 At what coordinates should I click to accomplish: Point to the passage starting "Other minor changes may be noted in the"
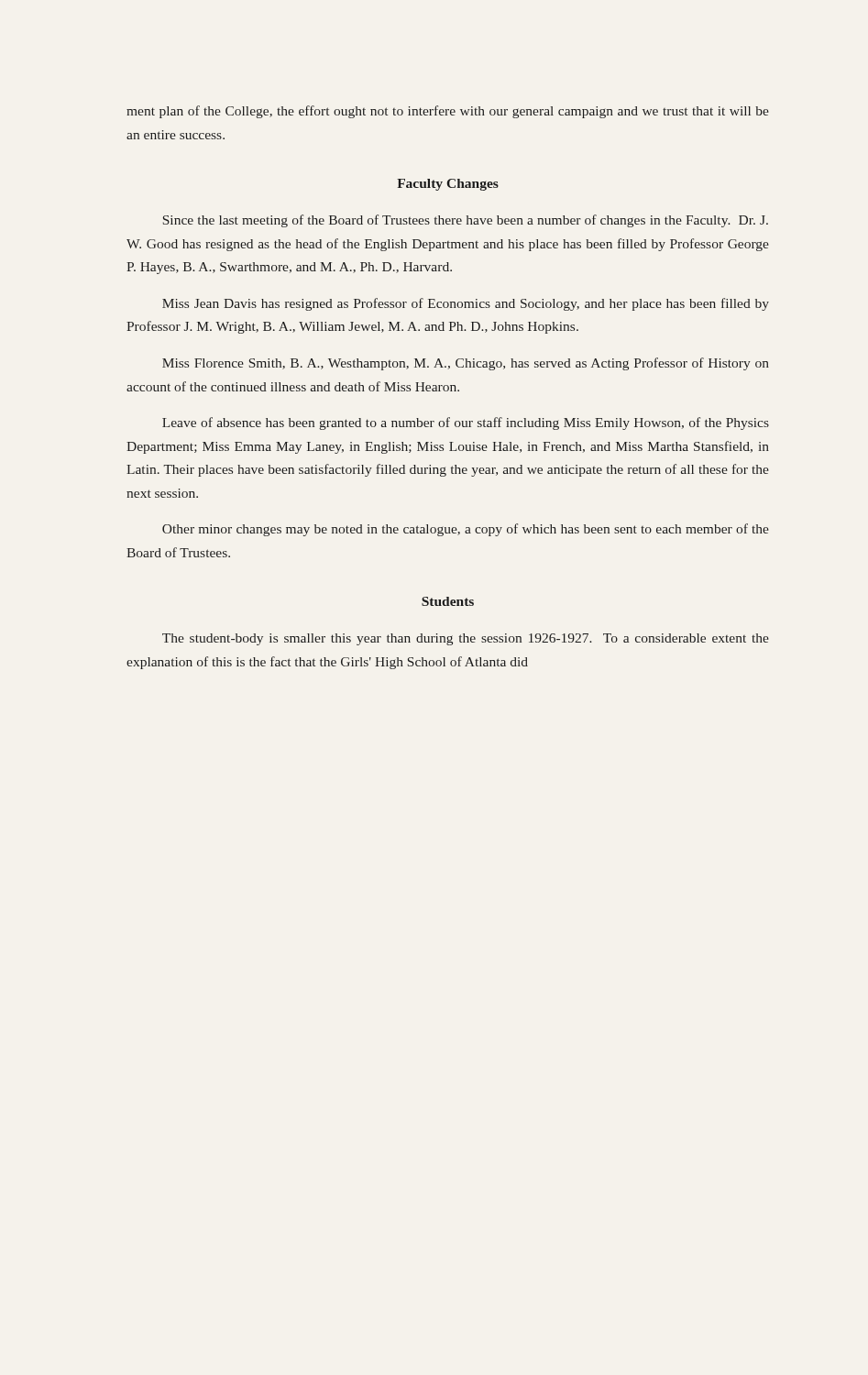pos(448,540)
